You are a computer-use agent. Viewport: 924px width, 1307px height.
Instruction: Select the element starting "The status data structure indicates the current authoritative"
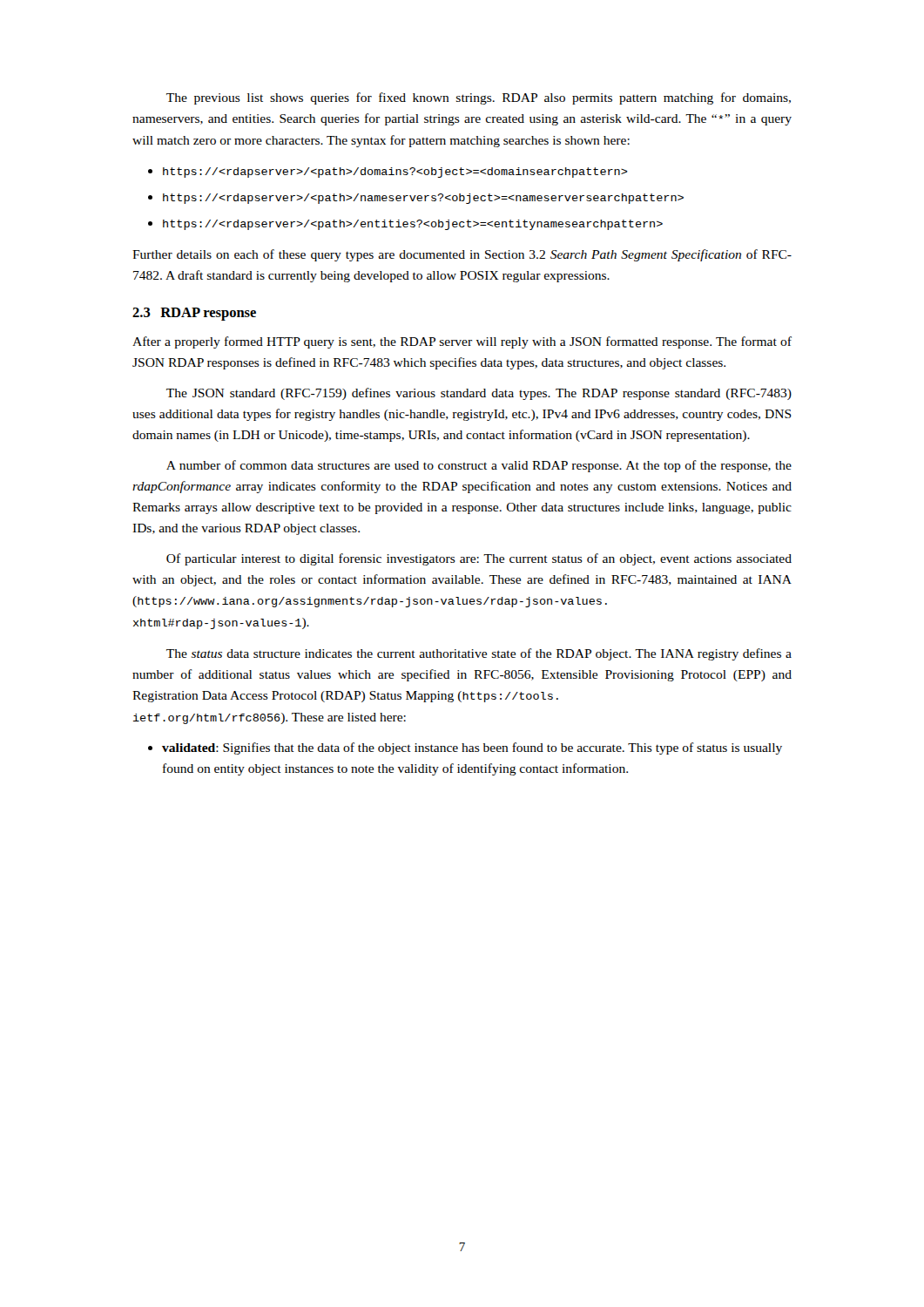coord(462,685)
